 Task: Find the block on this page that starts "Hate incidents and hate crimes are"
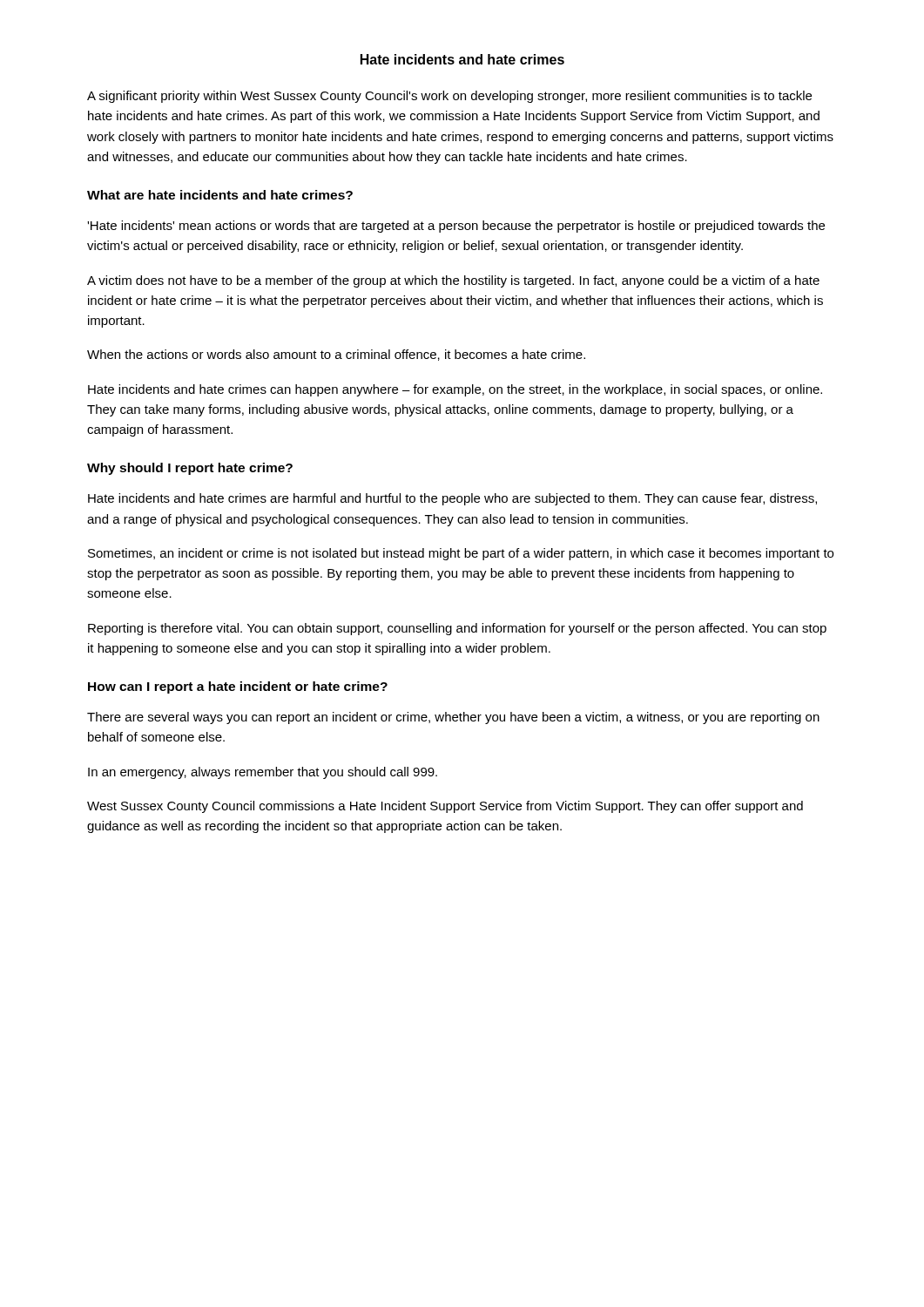click(x=453, y=508)
